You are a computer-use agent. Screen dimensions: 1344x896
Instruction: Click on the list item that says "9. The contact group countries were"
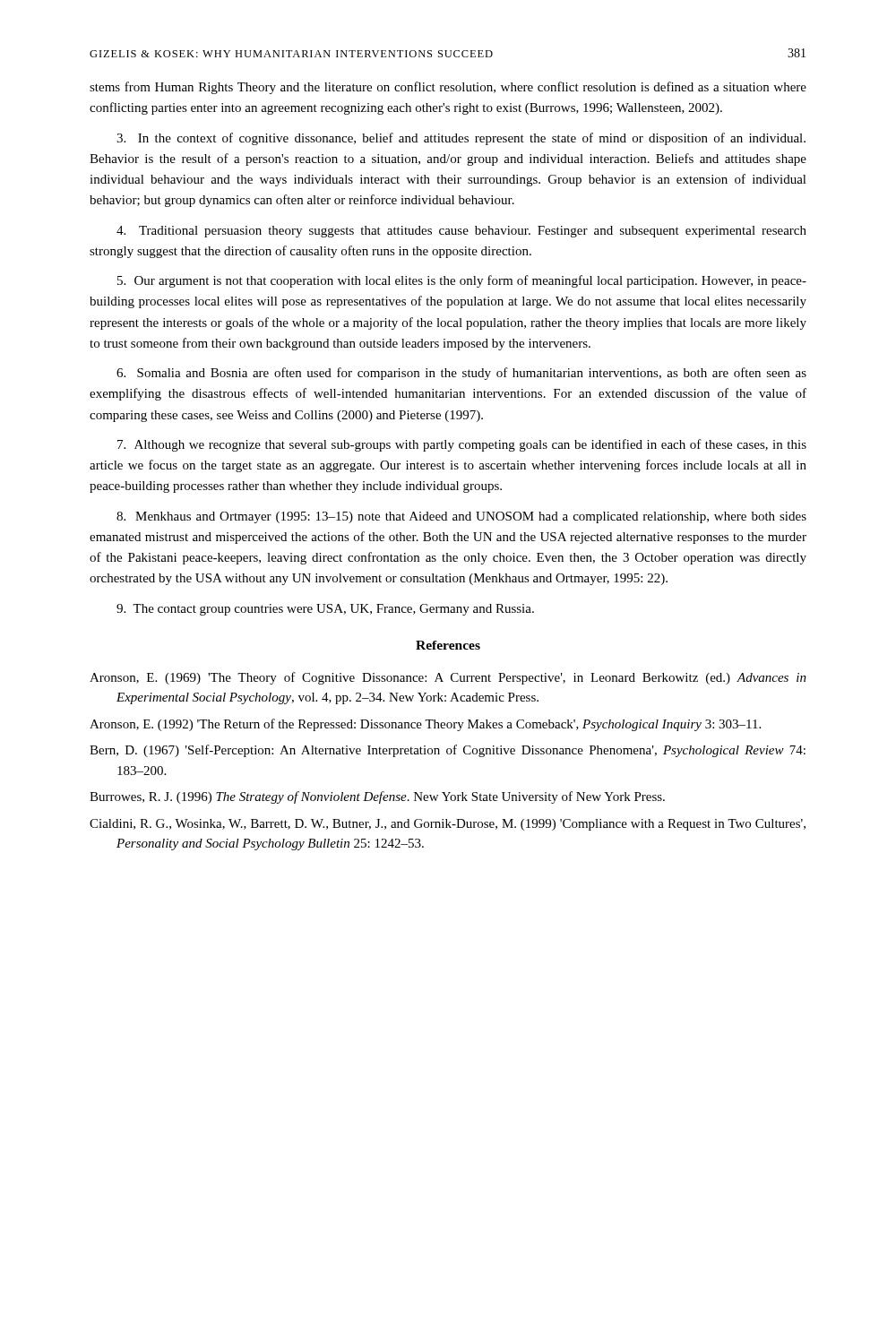[448, 608]
